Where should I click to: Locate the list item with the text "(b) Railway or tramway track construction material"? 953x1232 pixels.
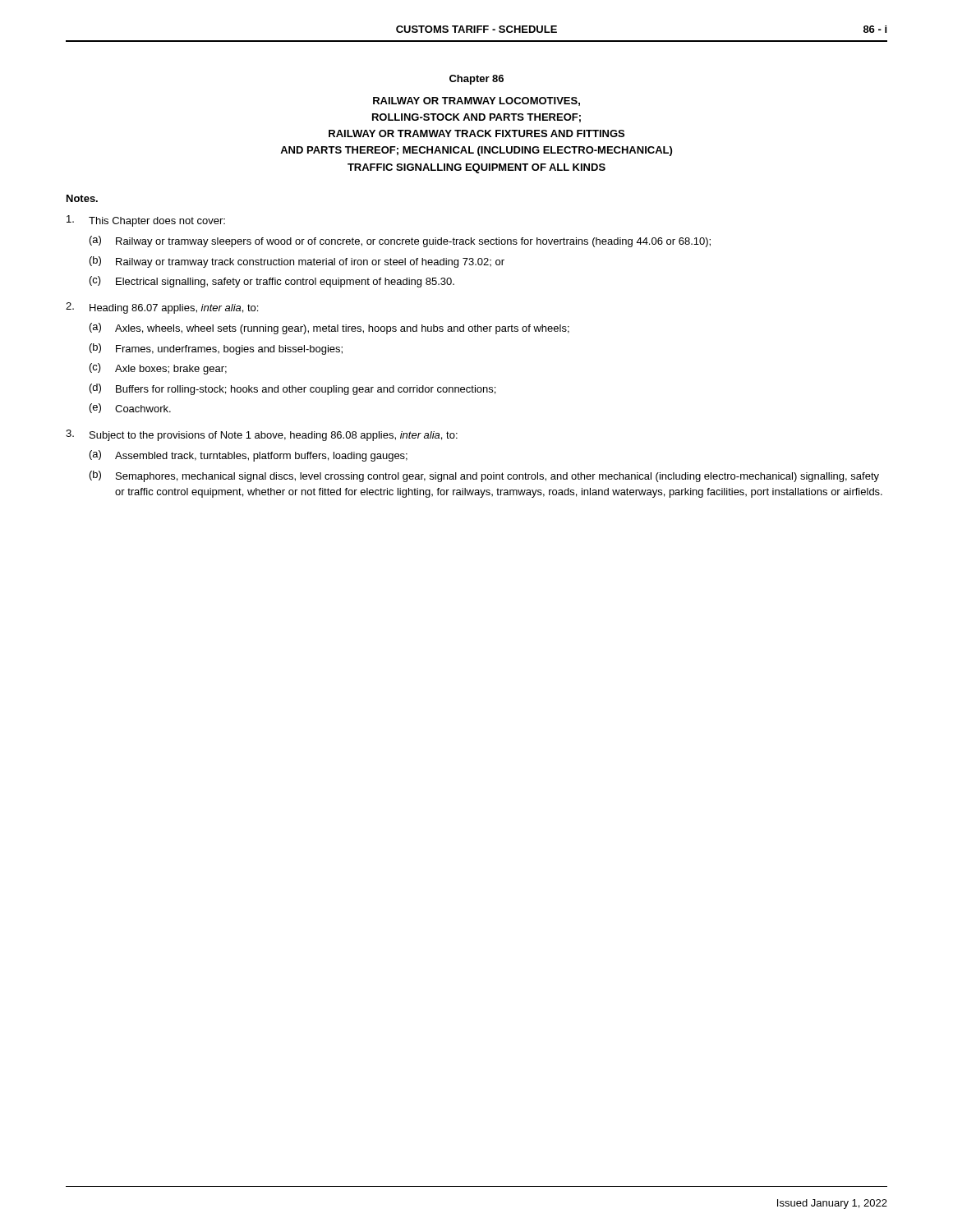pos(297,262)
